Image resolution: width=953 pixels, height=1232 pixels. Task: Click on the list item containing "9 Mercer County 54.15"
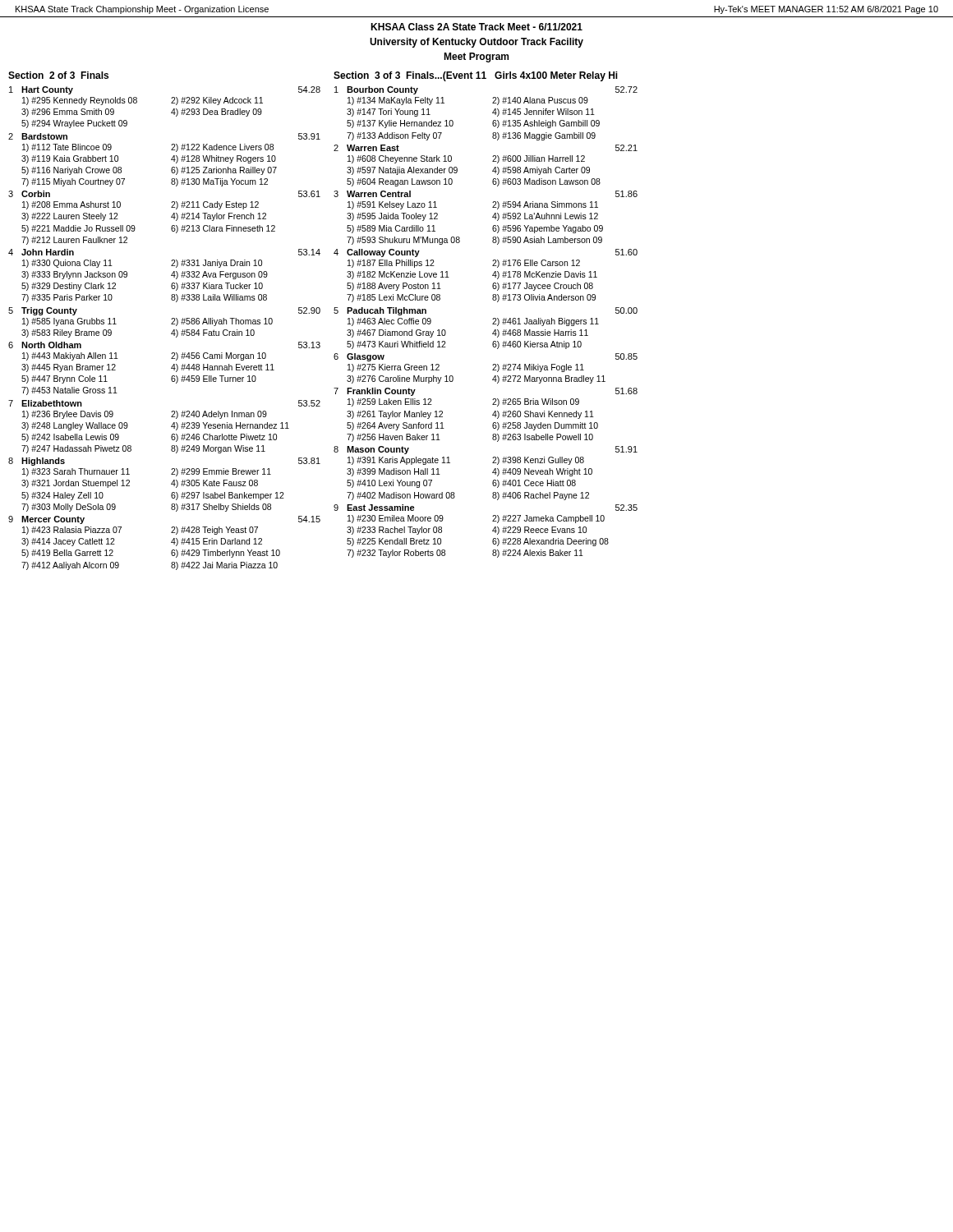164,542
